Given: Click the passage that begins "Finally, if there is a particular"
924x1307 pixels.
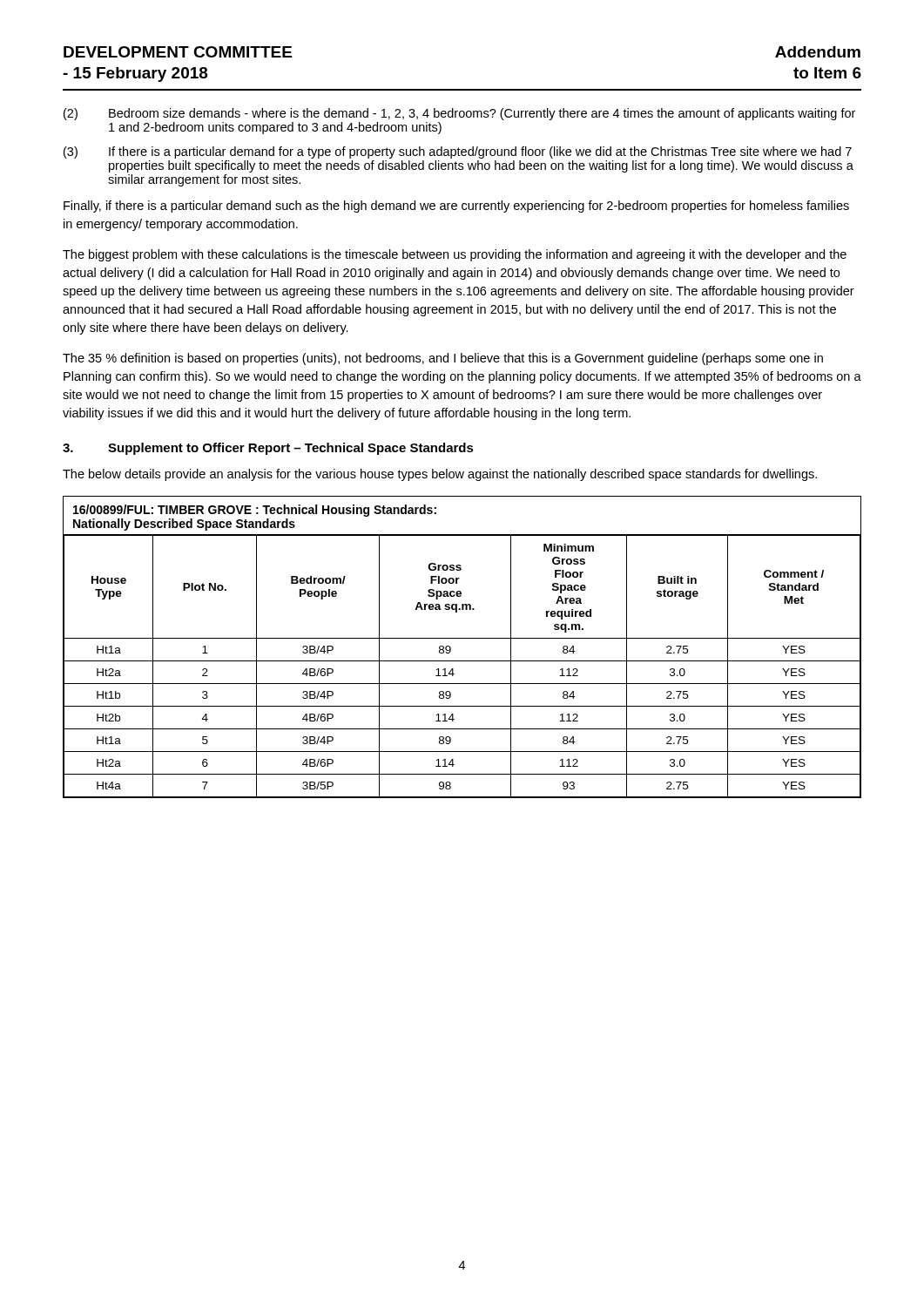Looking at the screenshot, I should pos(456,214).
